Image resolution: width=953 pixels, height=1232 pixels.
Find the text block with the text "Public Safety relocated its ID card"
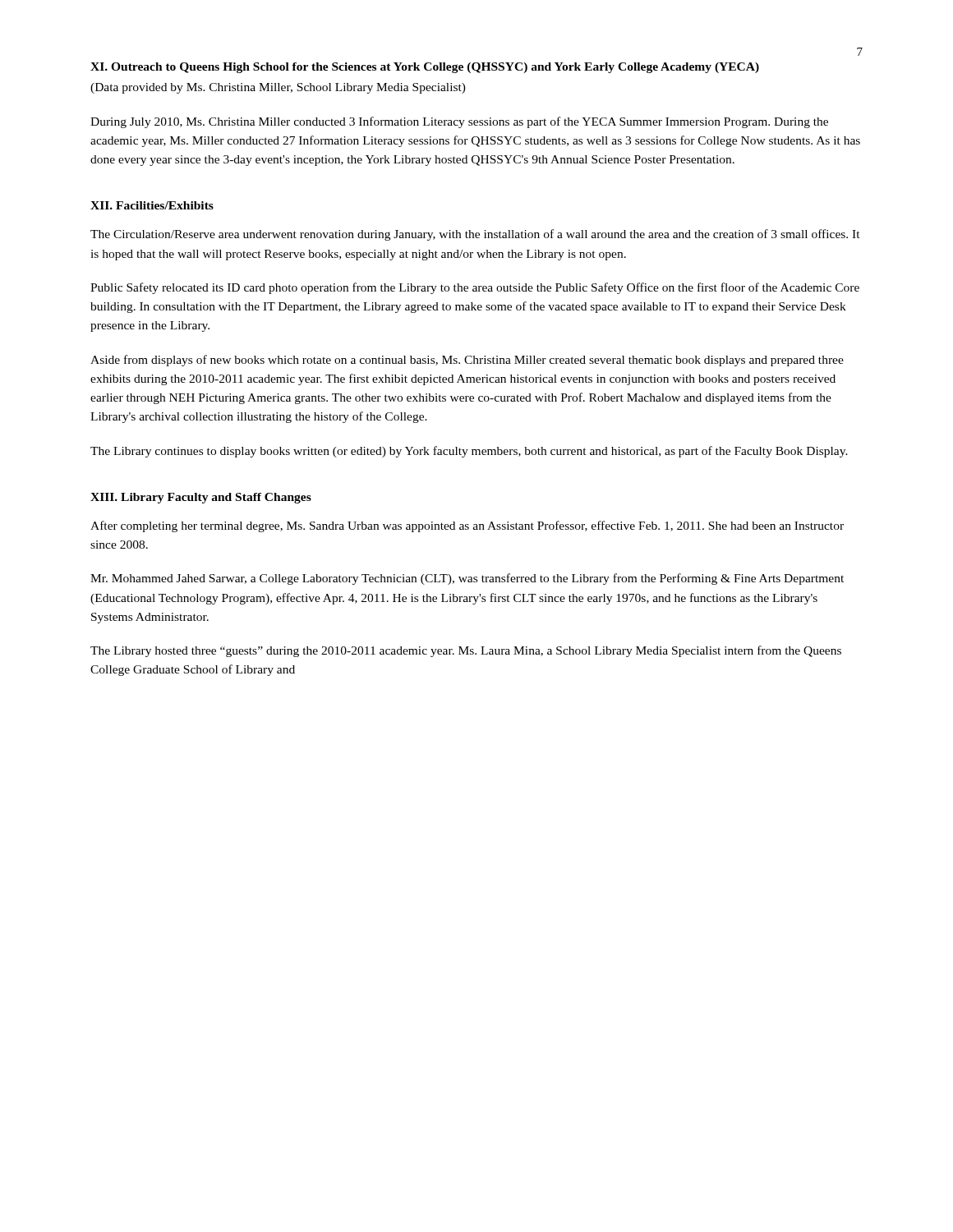(x=475, y=306)
